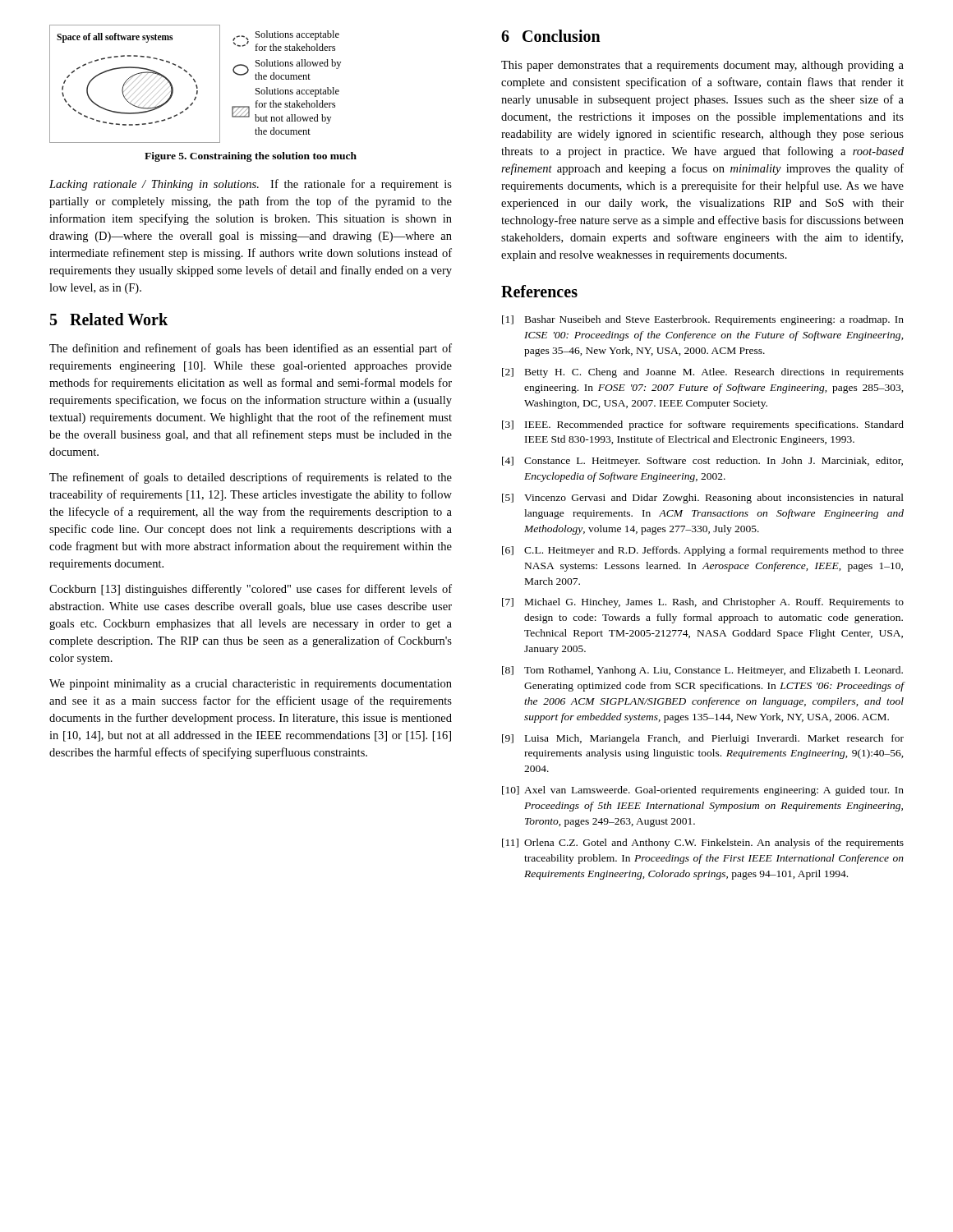
Task: Find the block starting "[10] Axel van Lamsweerde. Goal-oriented requirements"
Action: click(x=702, y=806)
